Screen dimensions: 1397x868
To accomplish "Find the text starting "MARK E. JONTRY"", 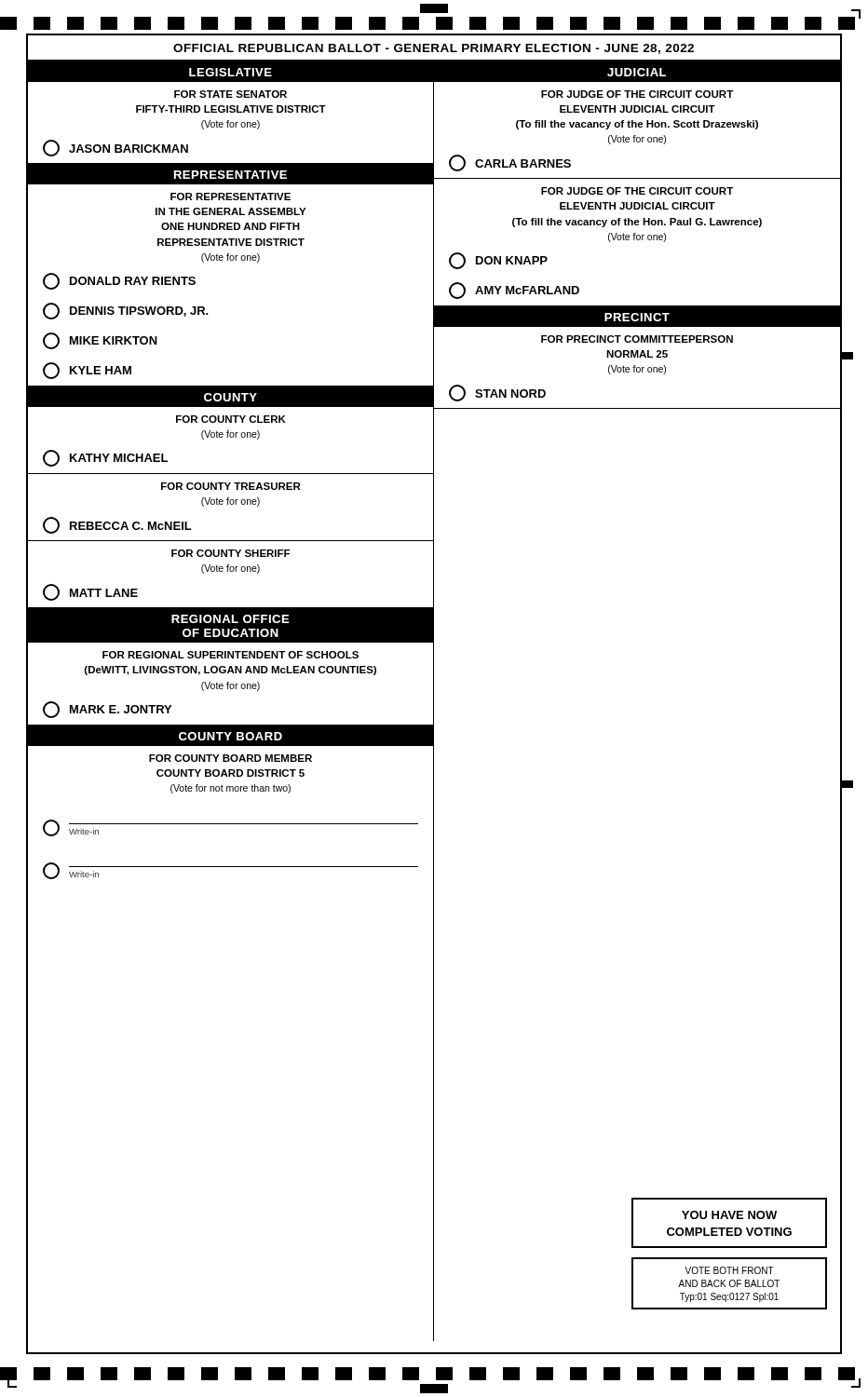I will pyautogui.click(x=107, y=709).
